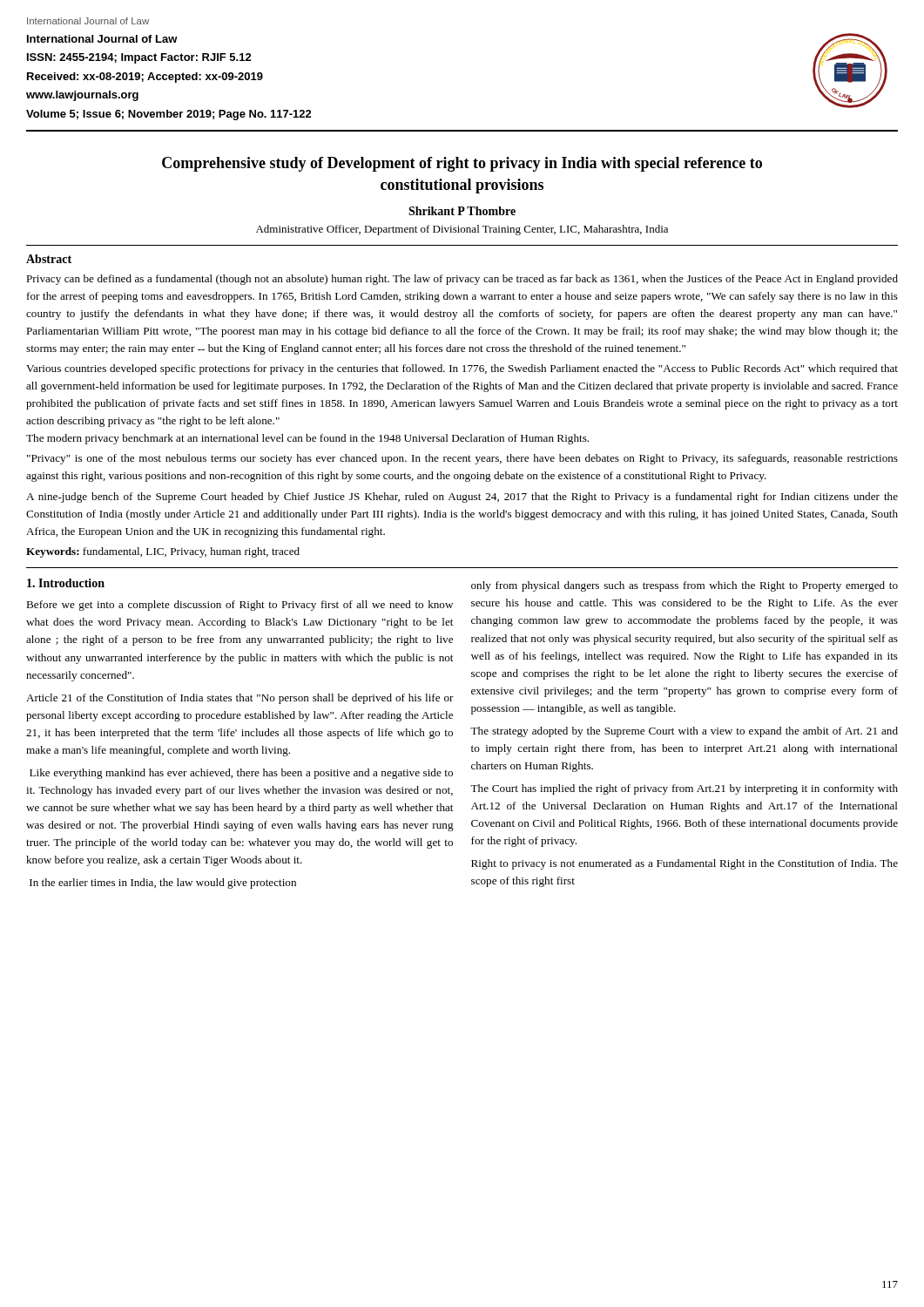This screenshot has height=1307, width=924.
Task: Locate the block of text that opens with "Privacy can be defined as a fundamental"
Action: point(462,313)
